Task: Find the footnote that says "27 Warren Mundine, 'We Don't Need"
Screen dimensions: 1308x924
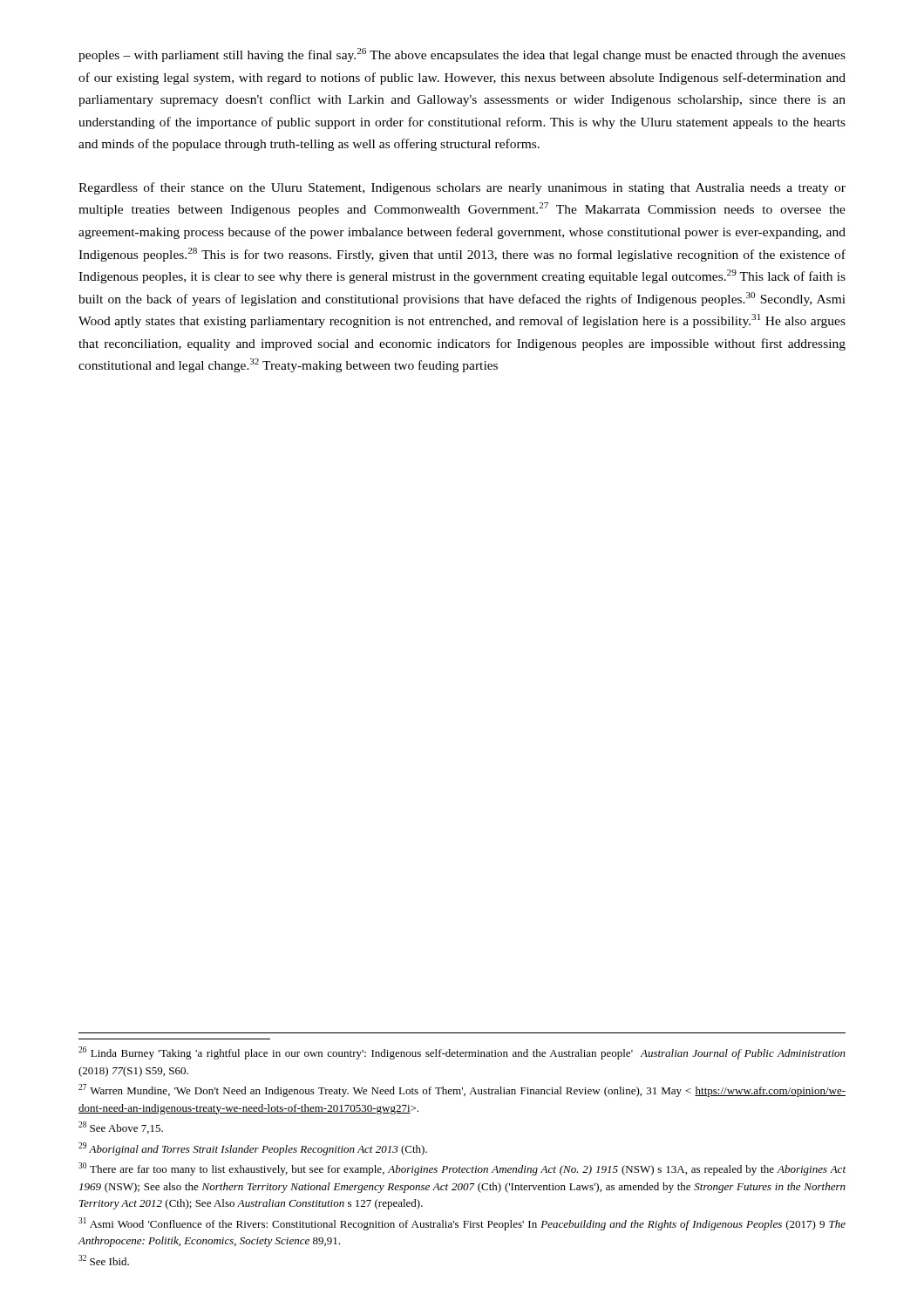Action: pos(462,1098)
